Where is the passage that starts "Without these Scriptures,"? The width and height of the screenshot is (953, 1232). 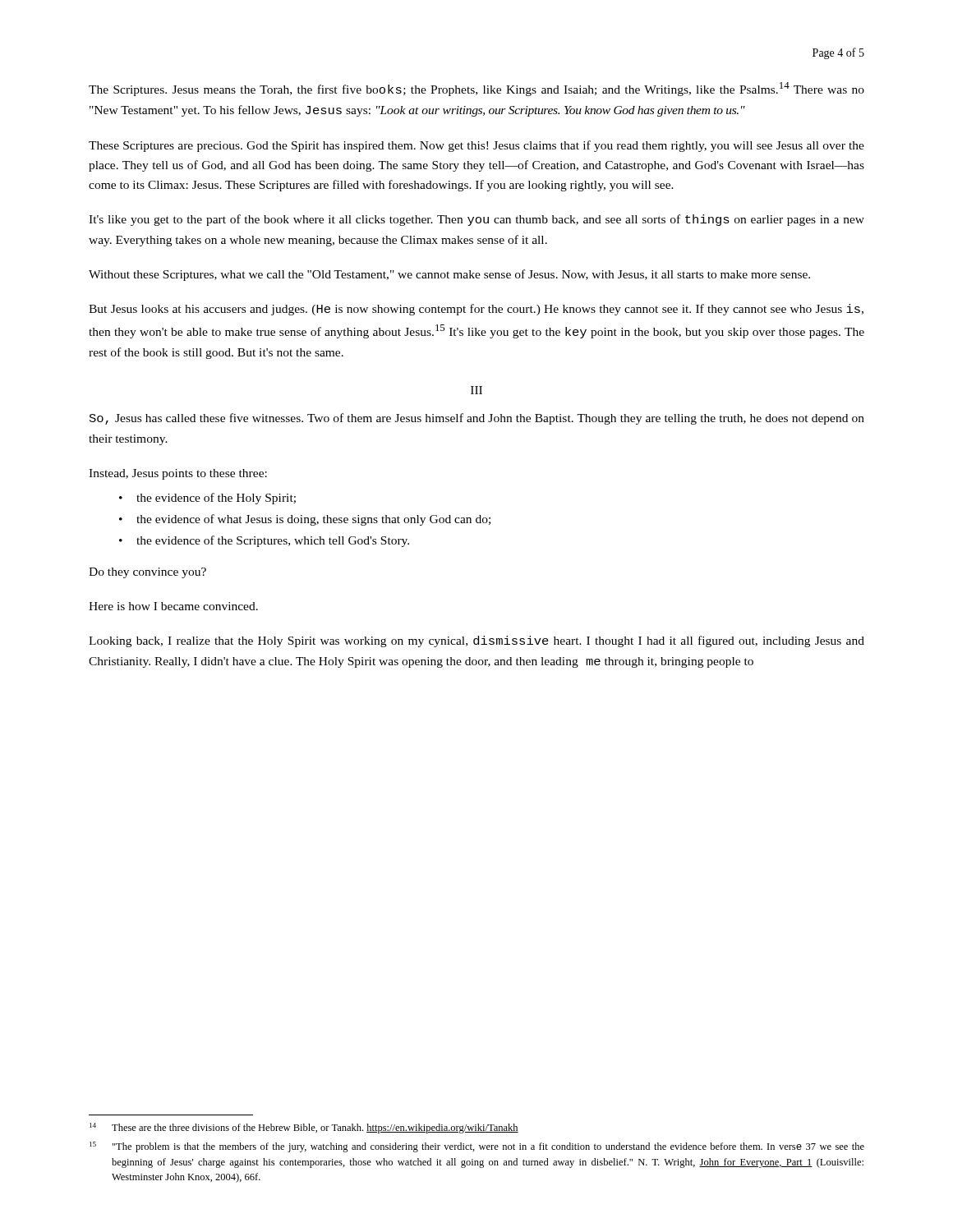450,274
